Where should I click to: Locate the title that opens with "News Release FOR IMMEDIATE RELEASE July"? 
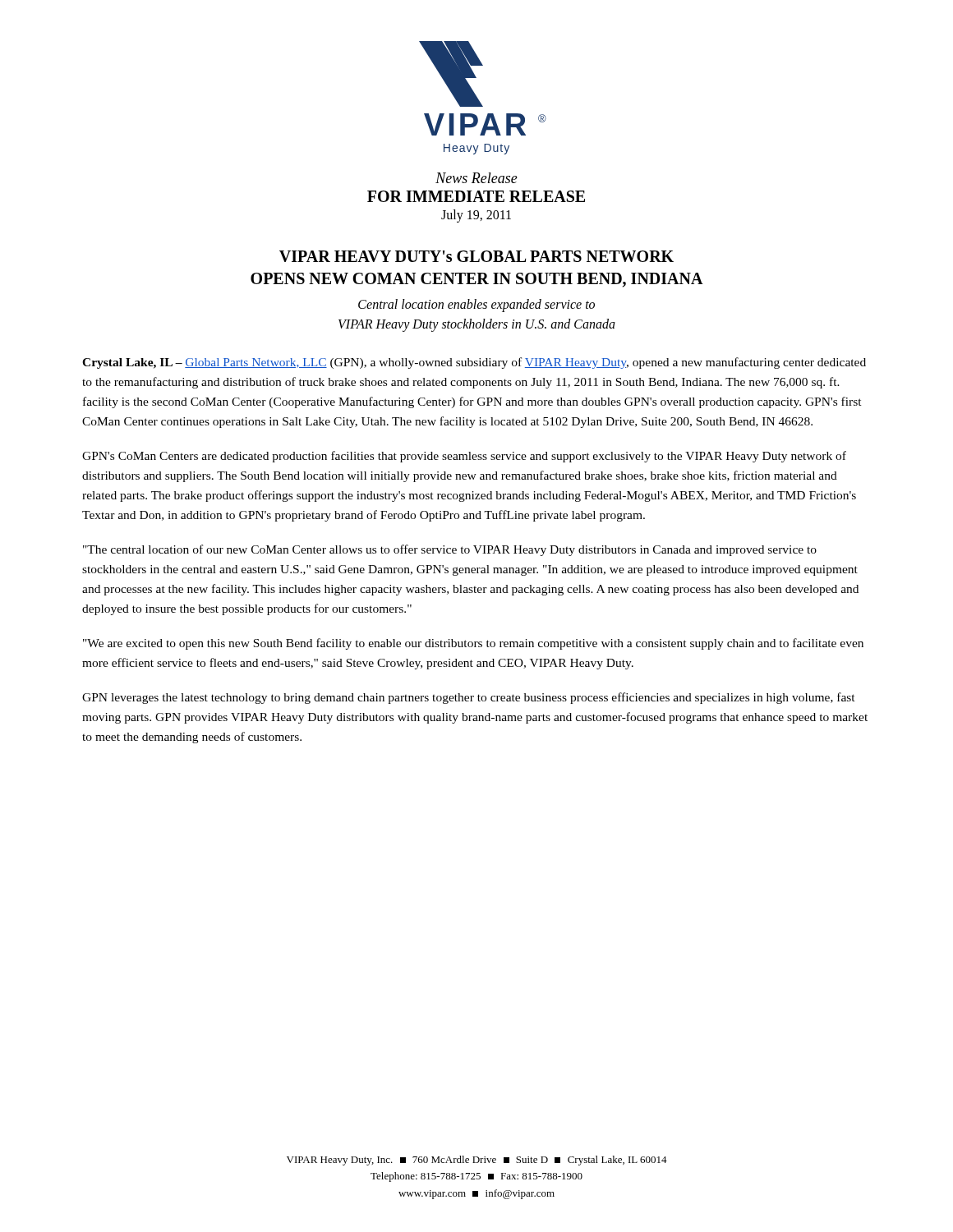click(476, 196)
